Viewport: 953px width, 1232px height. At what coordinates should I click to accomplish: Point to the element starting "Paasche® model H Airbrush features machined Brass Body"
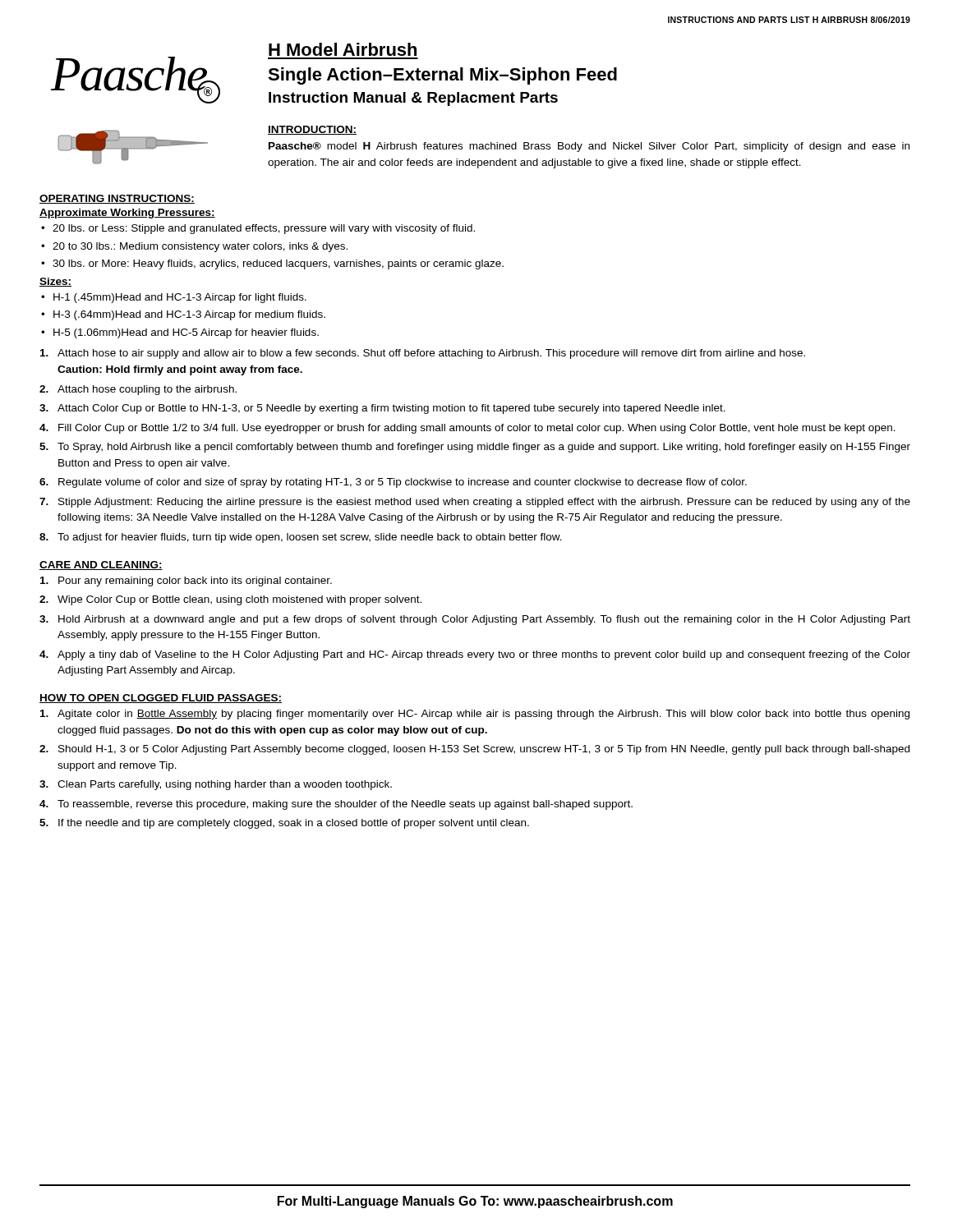[x=589, y=154]
